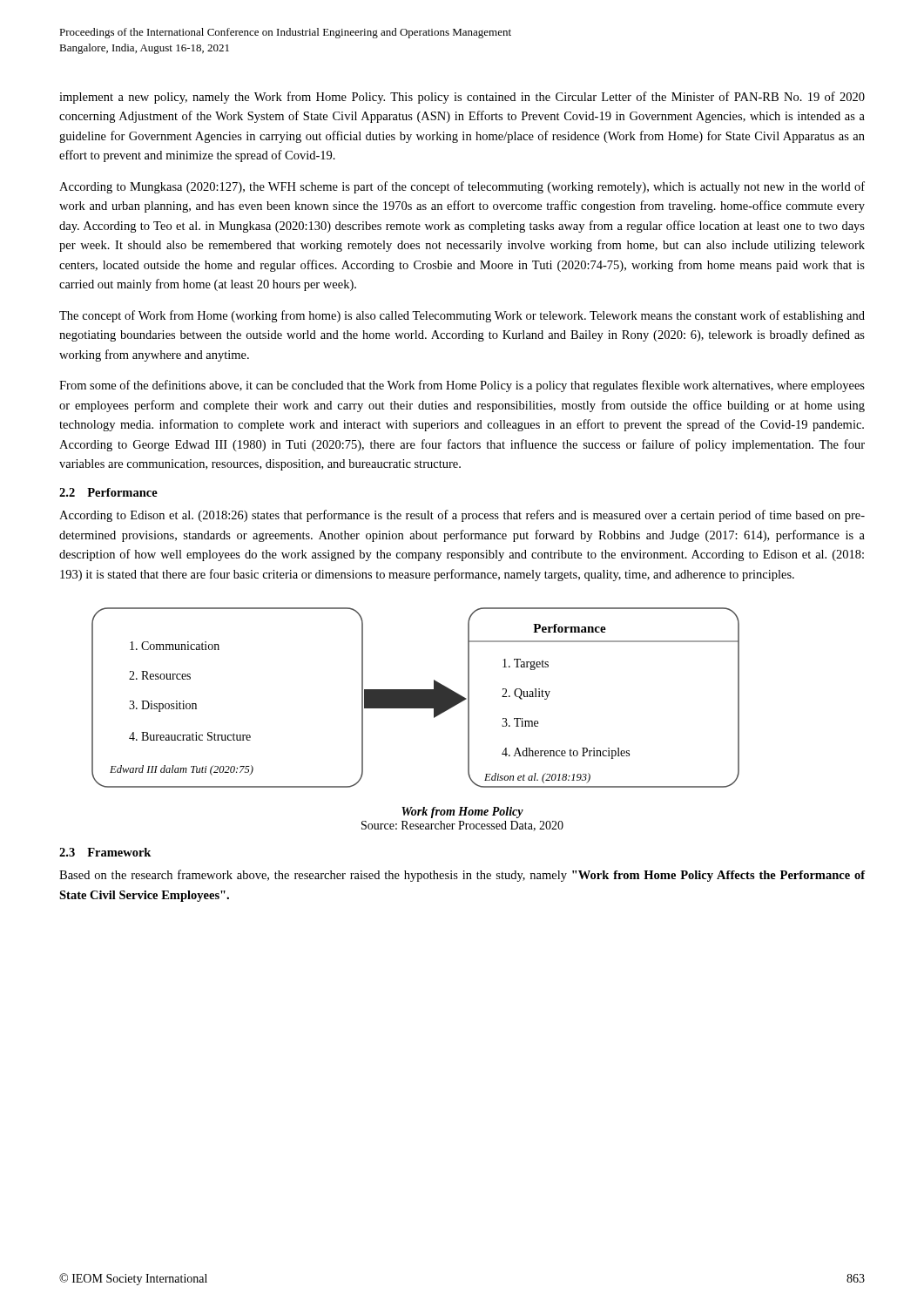
Task: Select the flowchart
Action: (462, 700)
